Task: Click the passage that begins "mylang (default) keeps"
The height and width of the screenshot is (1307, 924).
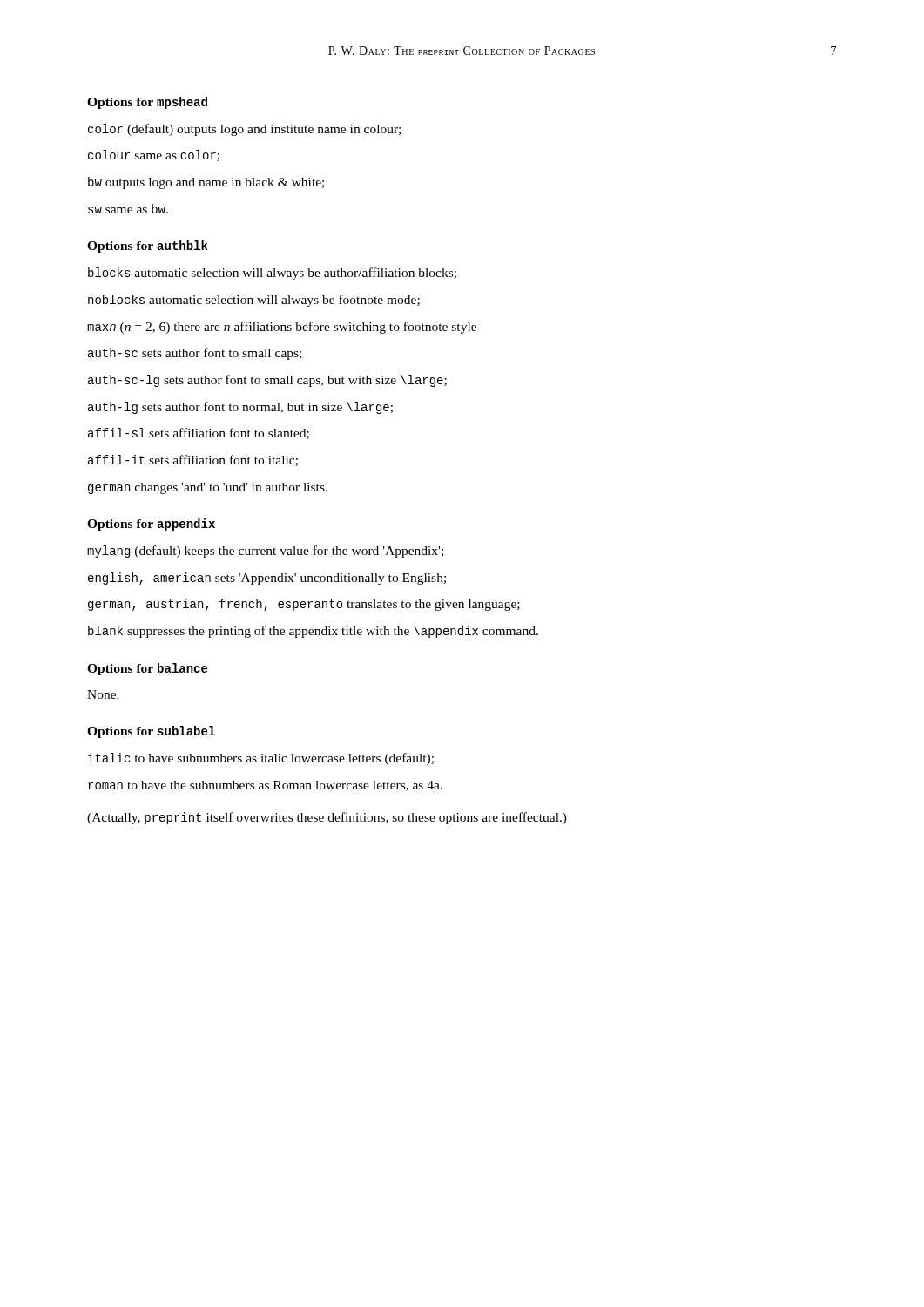Action: click(x=266, y=551)
